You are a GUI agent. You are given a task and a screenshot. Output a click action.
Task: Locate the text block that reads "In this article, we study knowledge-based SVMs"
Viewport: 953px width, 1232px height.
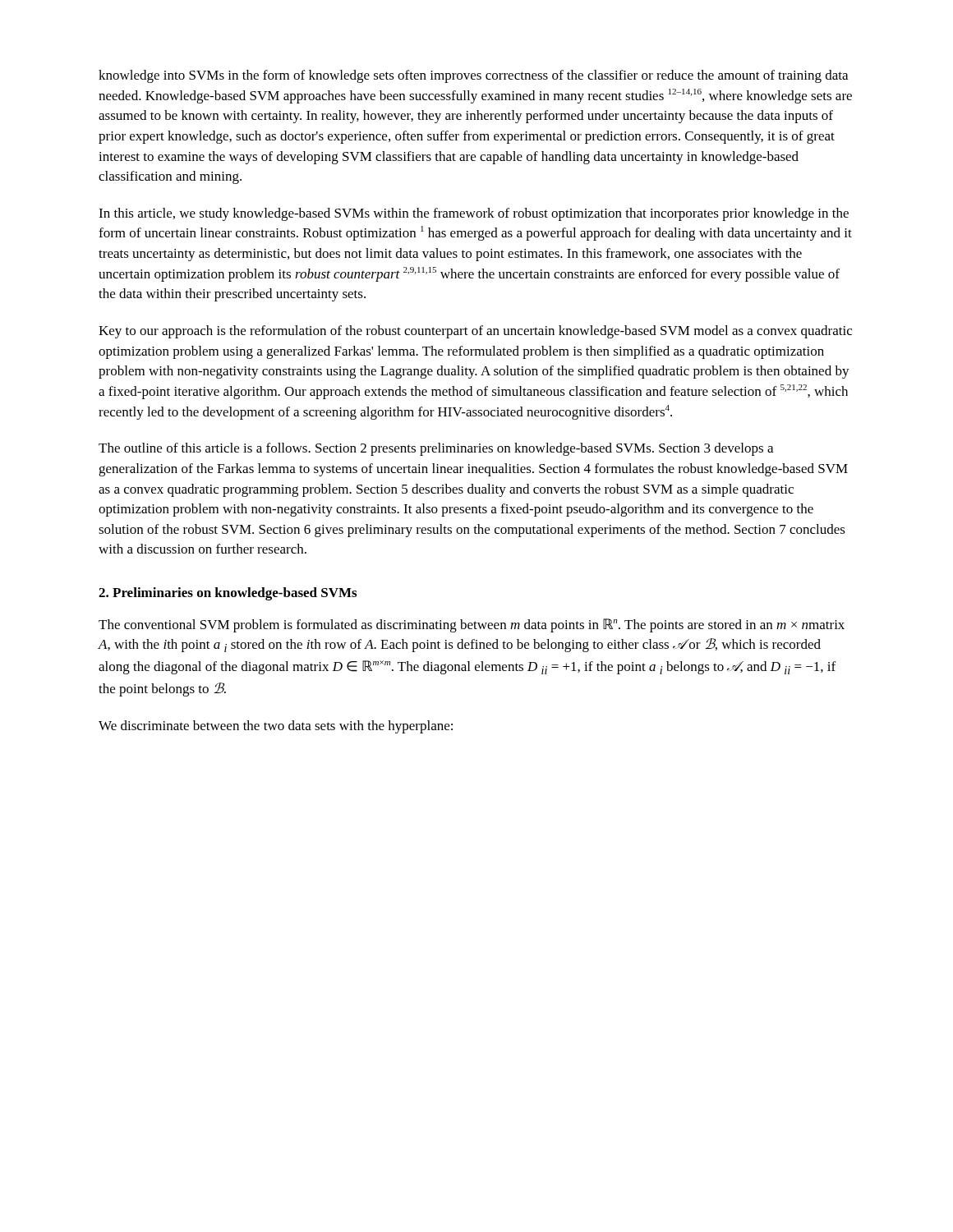(x=475, y=253)
